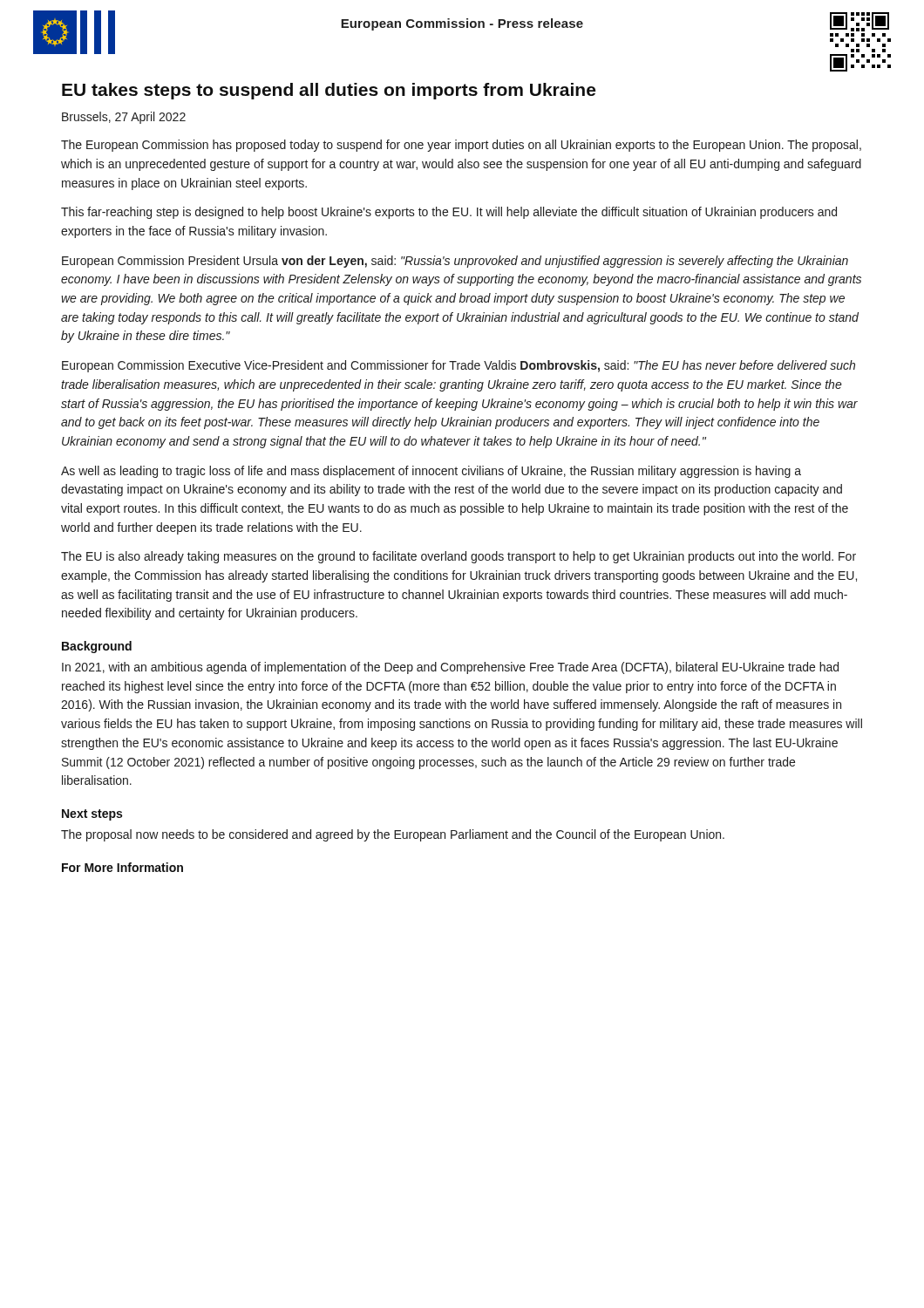The image size is (924, 1308).
Task: Click on the block starting "Brussels, 27 April 2022"
Action: pos(123,117)
